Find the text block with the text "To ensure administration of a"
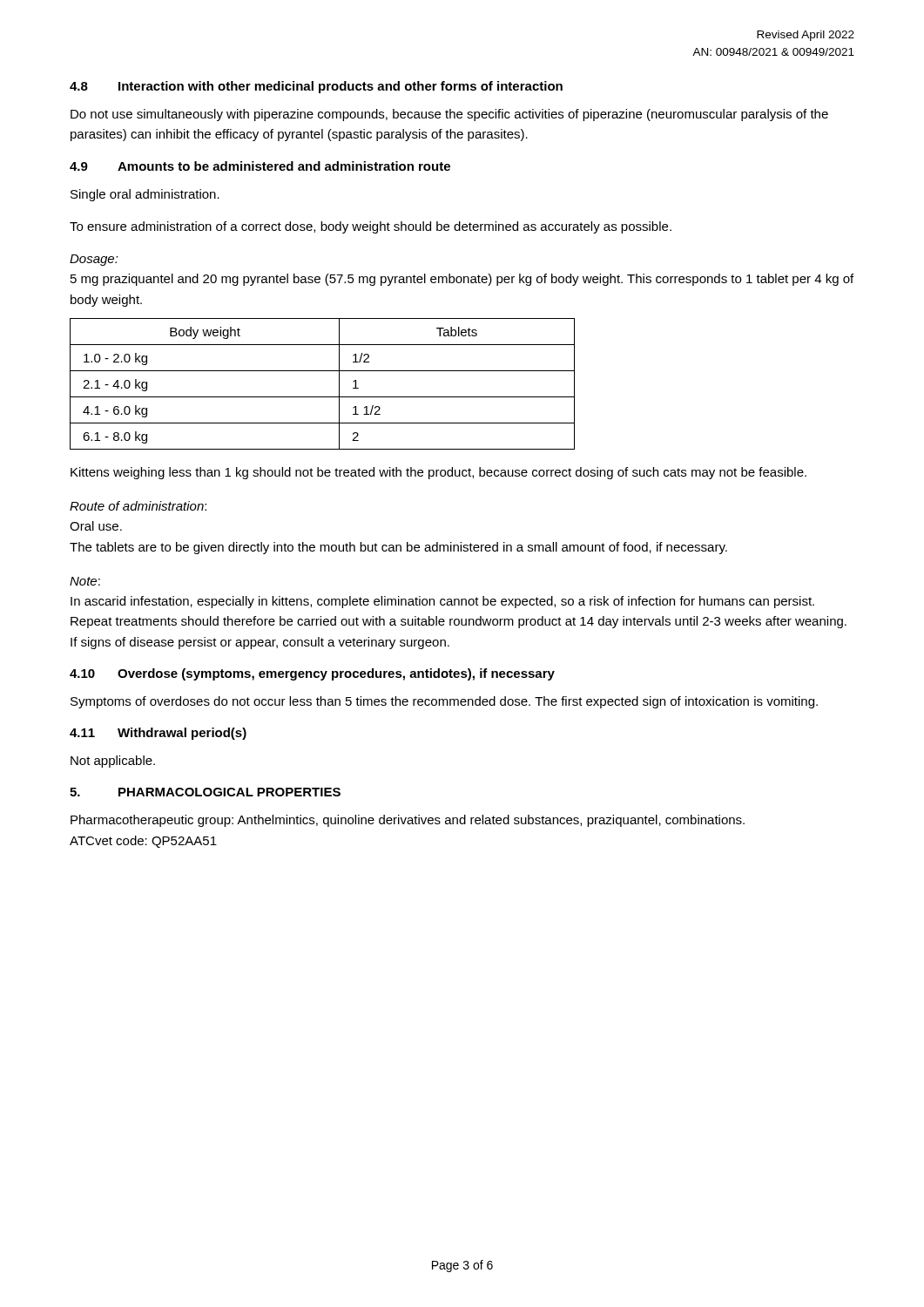The height and width of the screenshot is (1307, 924). (x=371, y=226)
